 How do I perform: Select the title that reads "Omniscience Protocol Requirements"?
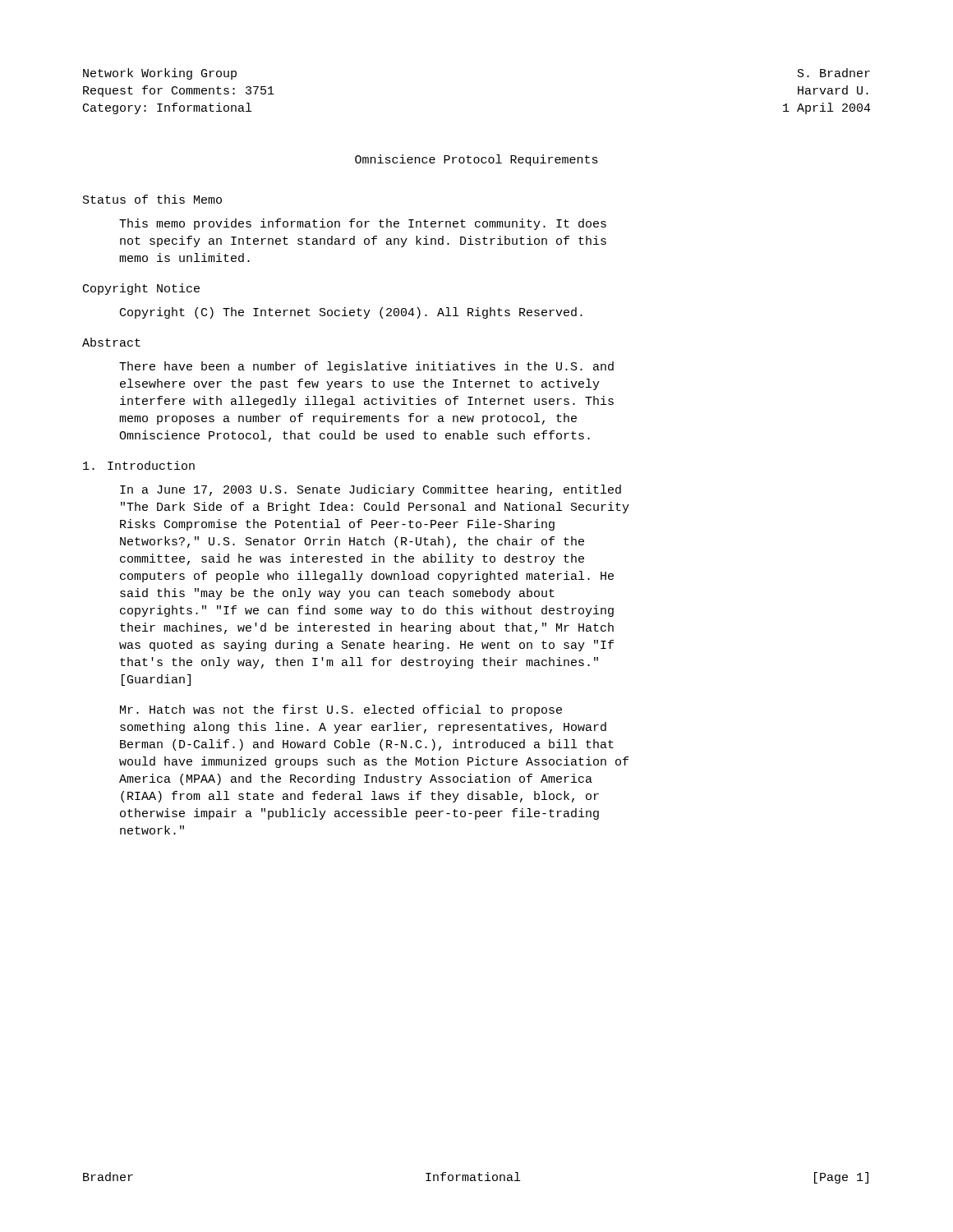[476, 161]
